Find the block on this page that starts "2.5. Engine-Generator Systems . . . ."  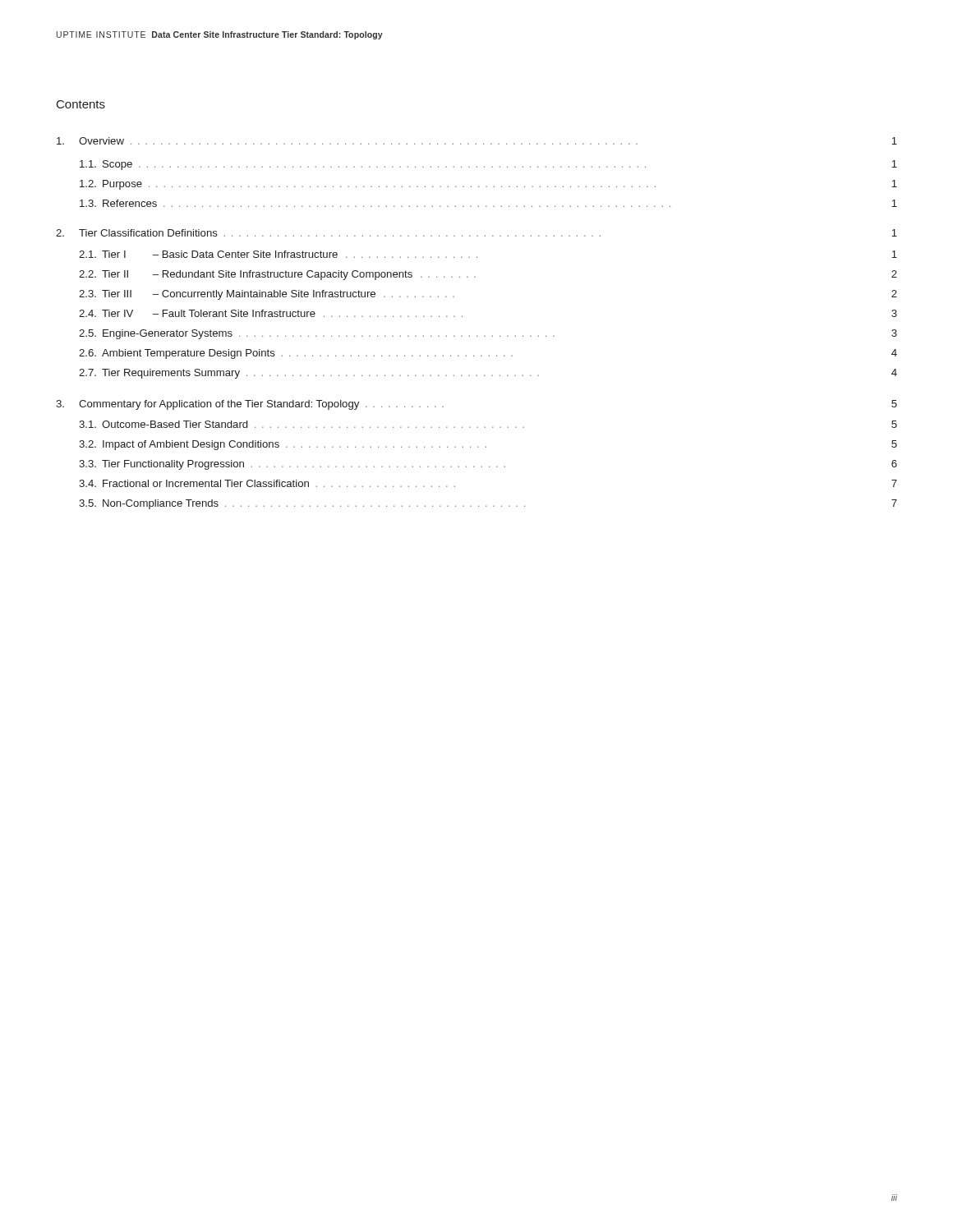click(476, 333)
